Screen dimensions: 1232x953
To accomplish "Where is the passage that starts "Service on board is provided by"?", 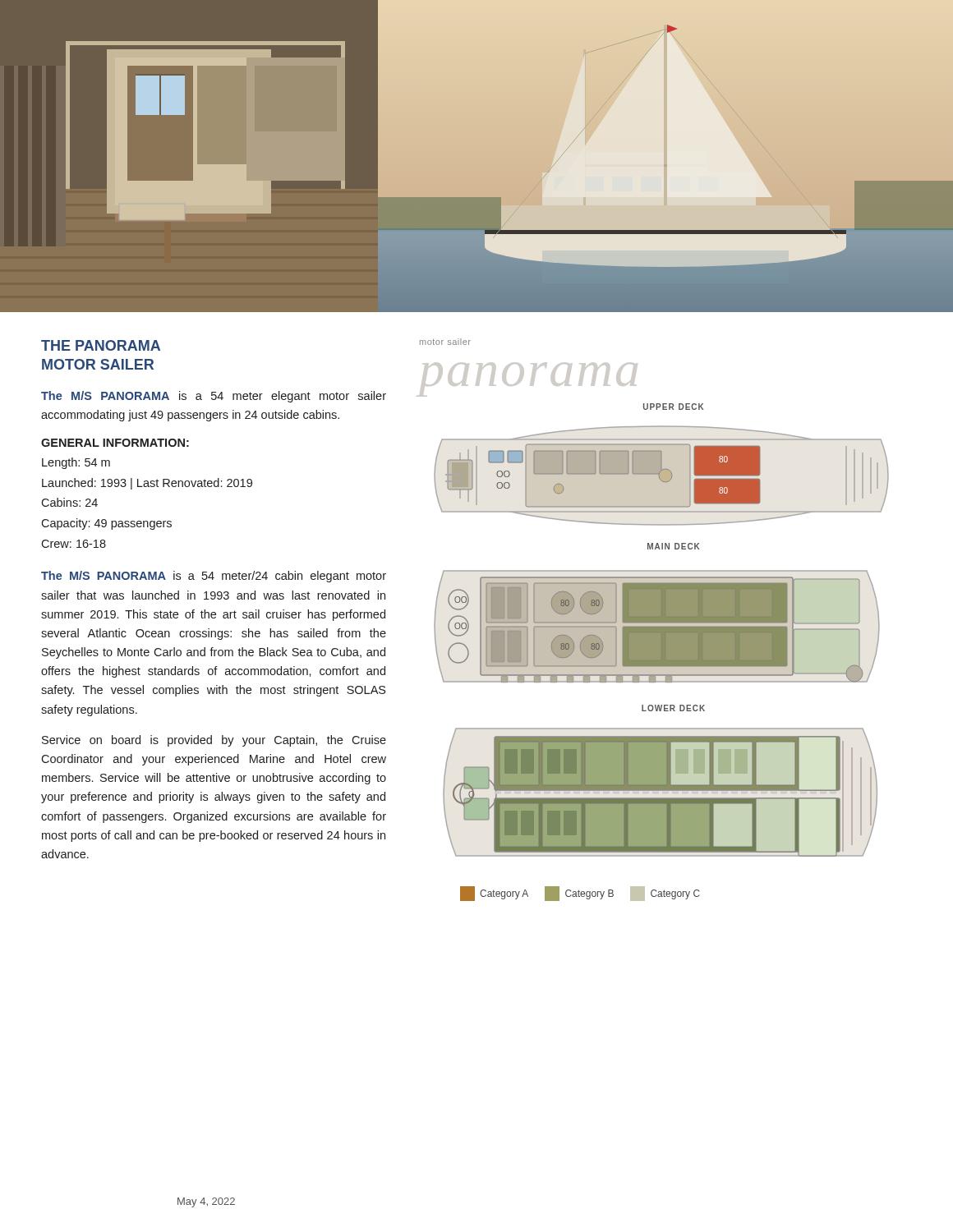I will point(214,797).
